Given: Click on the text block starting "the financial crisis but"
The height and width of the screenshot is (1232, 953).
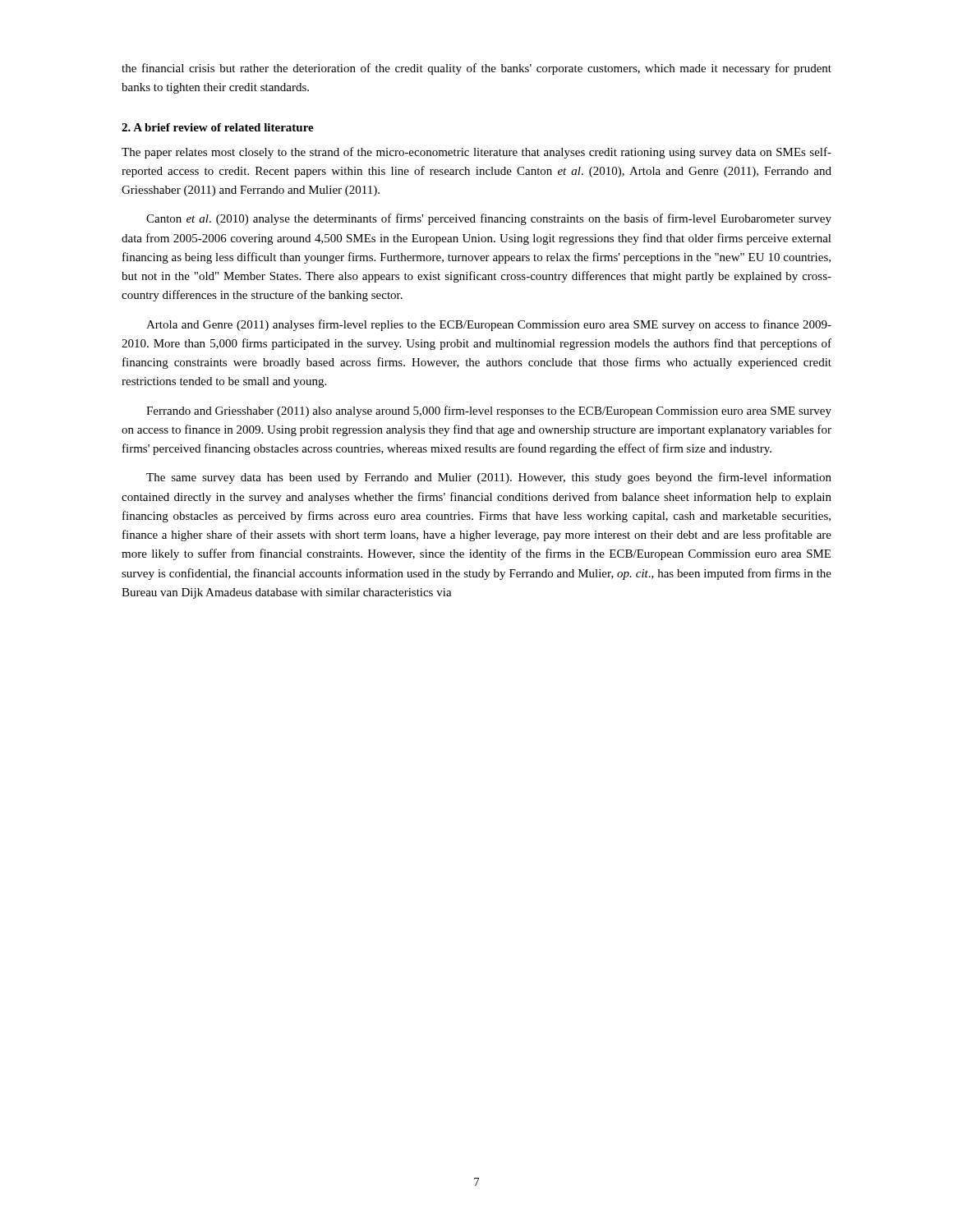Looking at the screenshot, I should (476, 78).
